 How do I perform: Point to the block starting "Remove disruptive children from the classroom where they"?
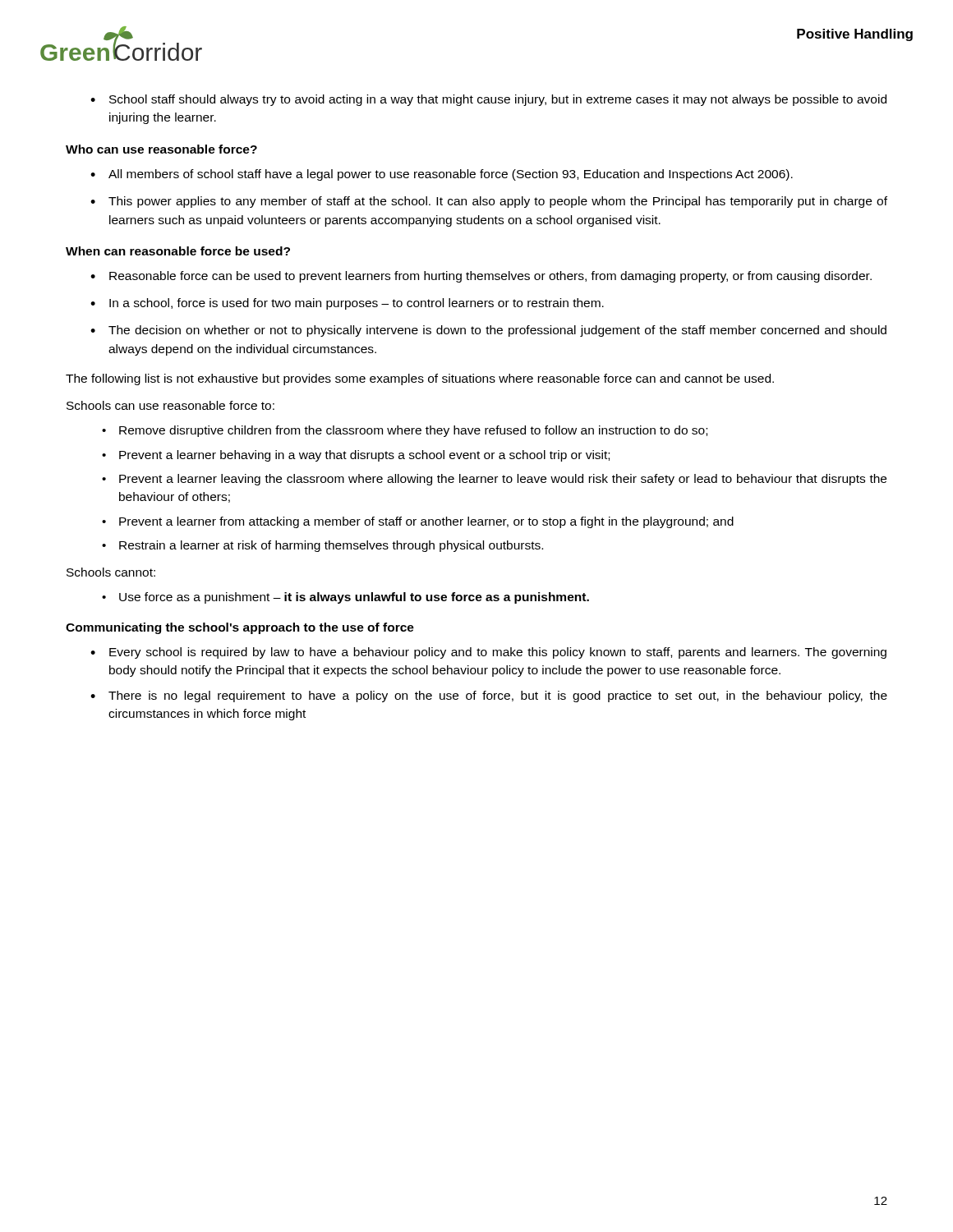(413, 430)
